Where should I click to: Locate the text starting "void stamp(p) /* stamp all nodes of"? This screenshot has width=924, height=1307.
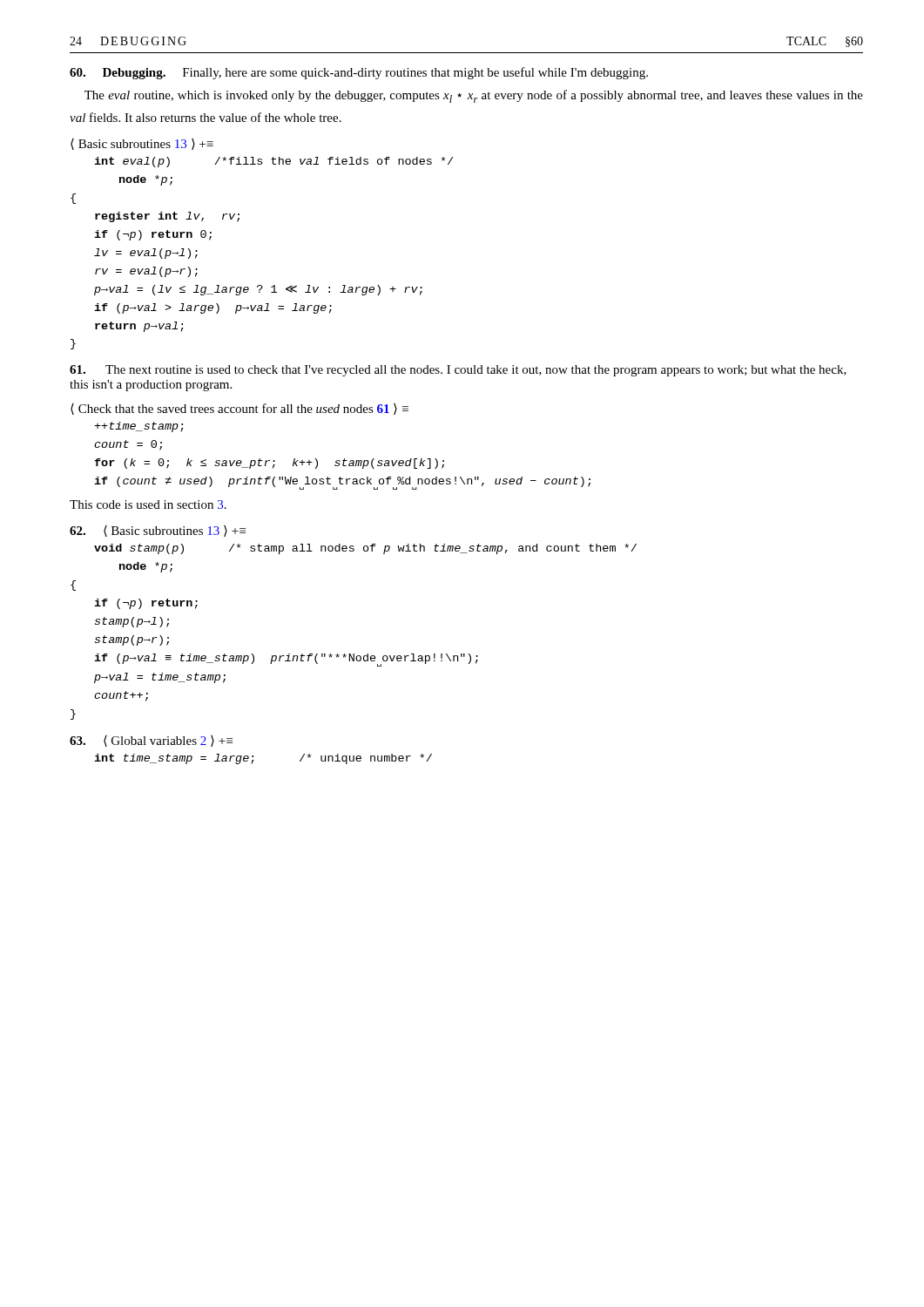365,549
